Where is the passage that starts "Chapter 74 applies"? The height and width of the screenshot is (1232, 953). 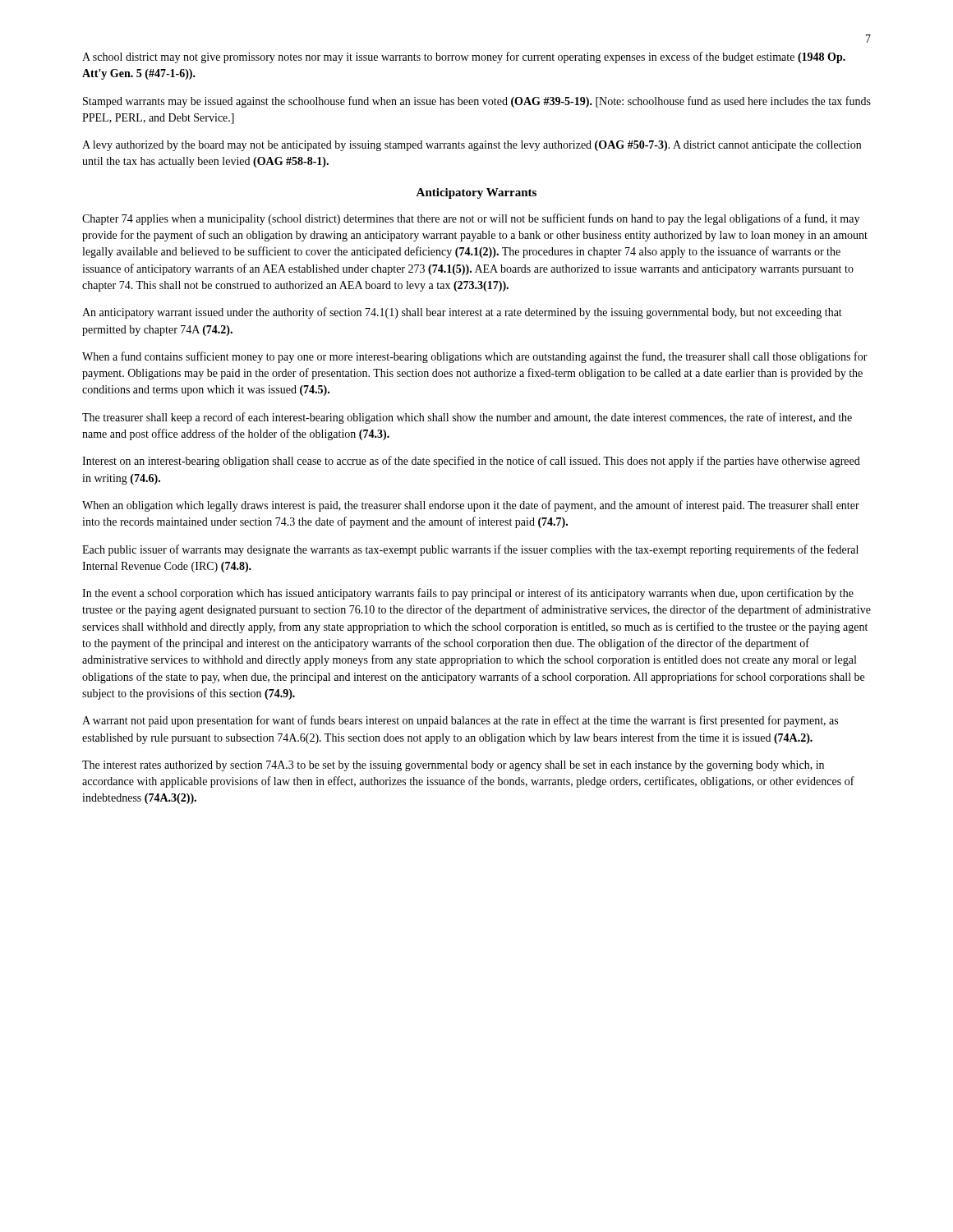click(475, 252)
